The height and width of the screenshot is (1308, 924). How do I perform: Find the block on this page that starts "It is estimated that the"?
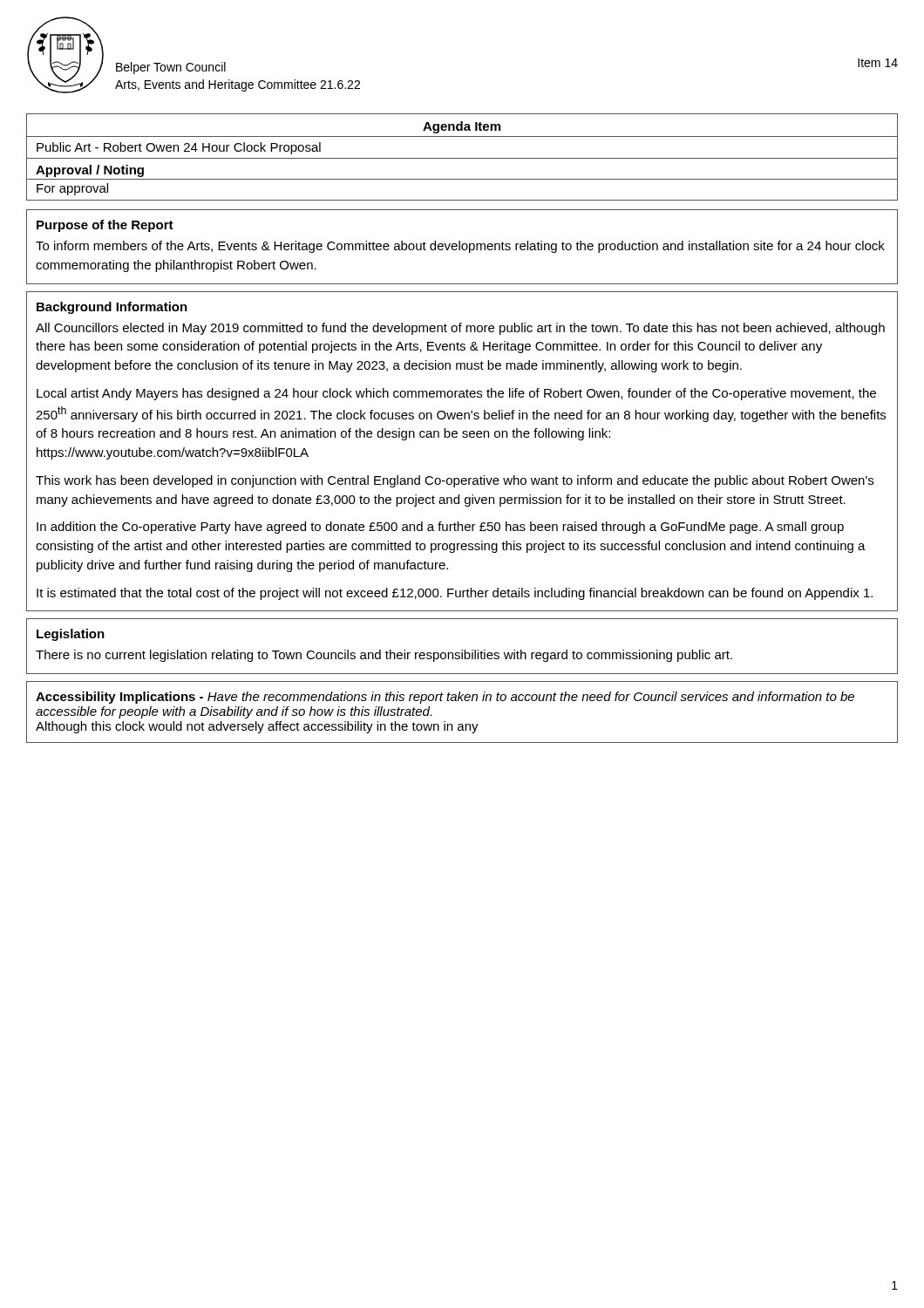tap(455, 592)
